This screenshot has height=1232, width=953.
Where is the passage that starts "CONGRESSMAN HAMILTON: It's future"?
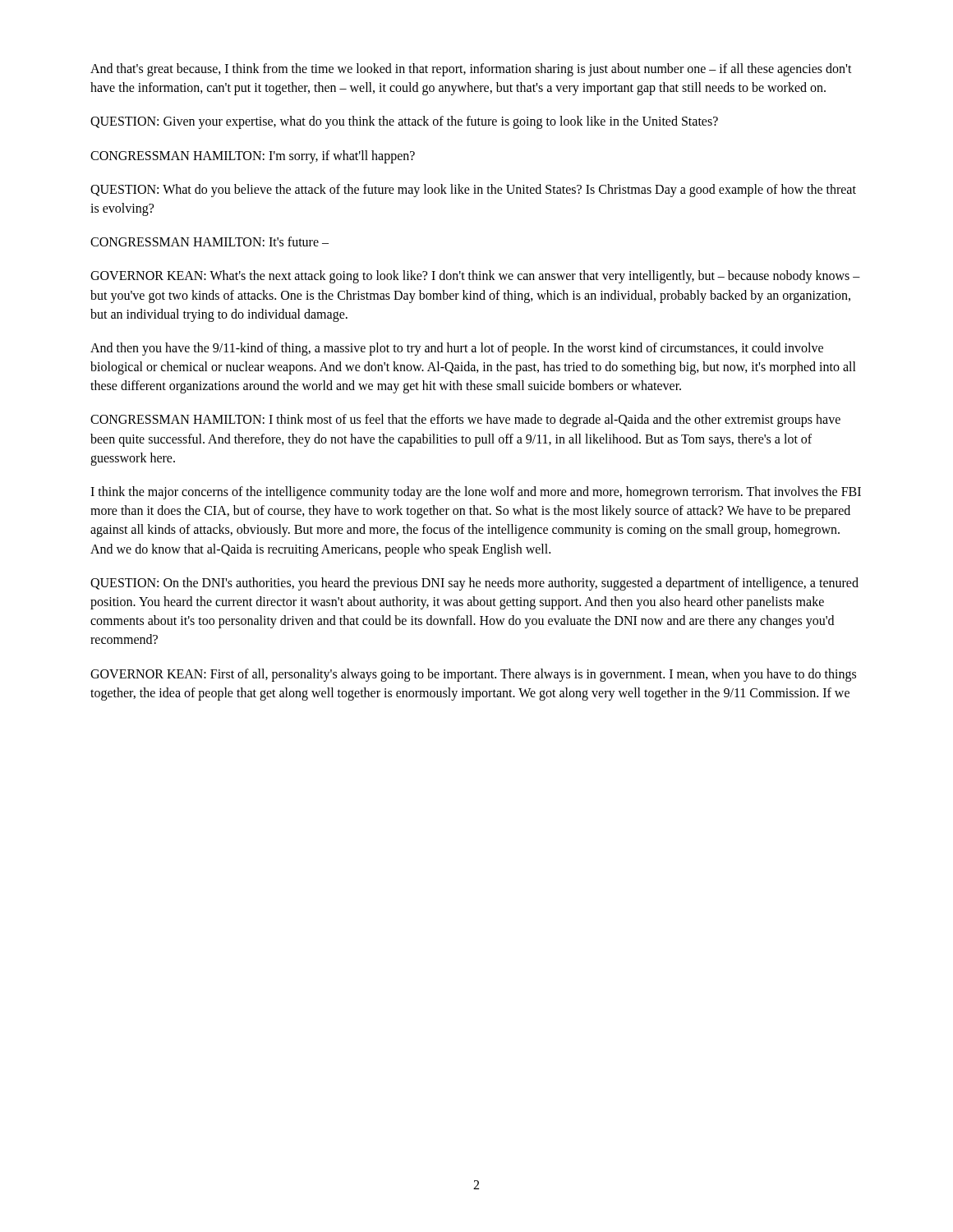click(209, 242)
